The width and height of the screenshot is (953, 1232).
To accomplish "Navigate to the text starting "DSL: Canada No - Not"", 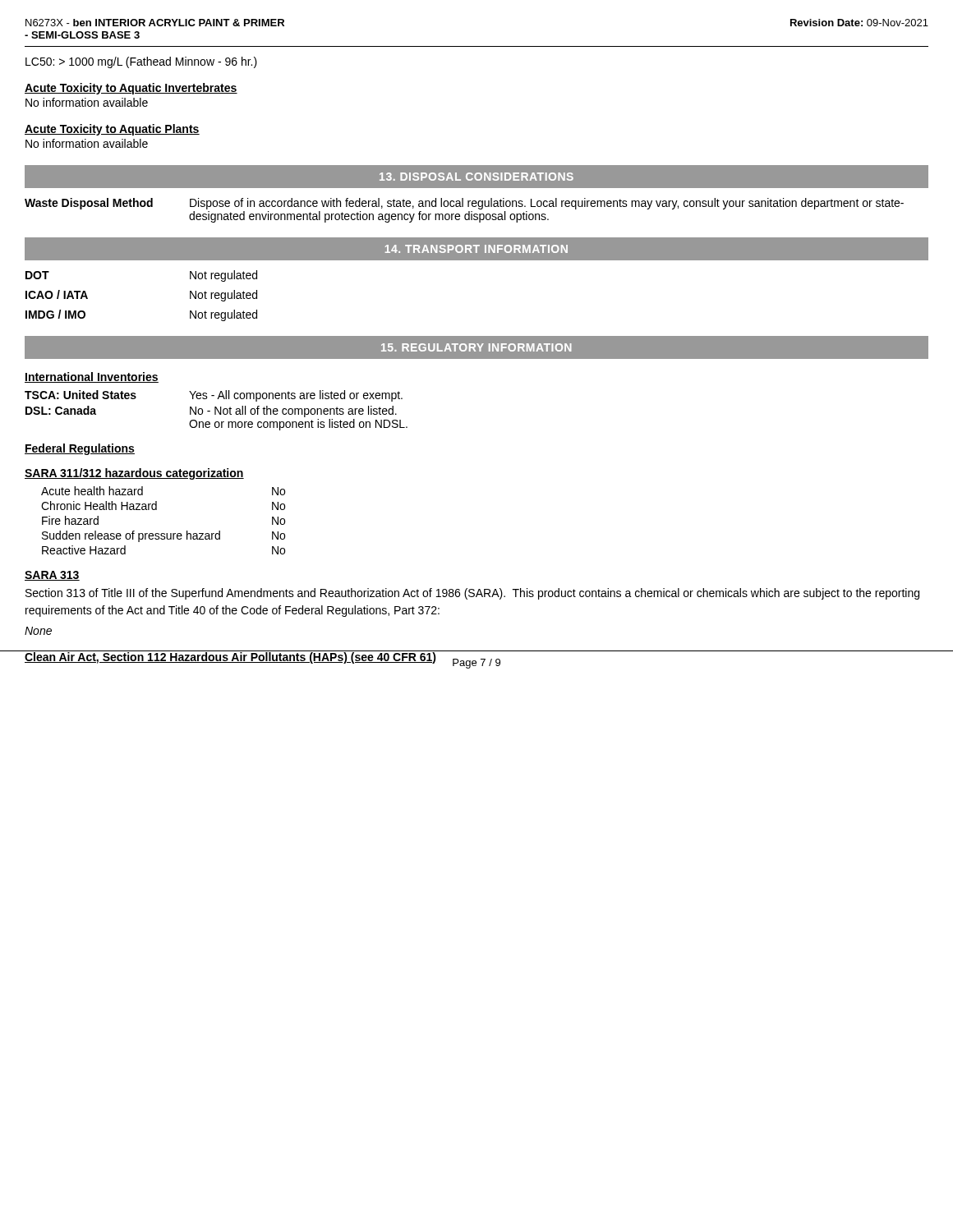I will click(211, 411).
